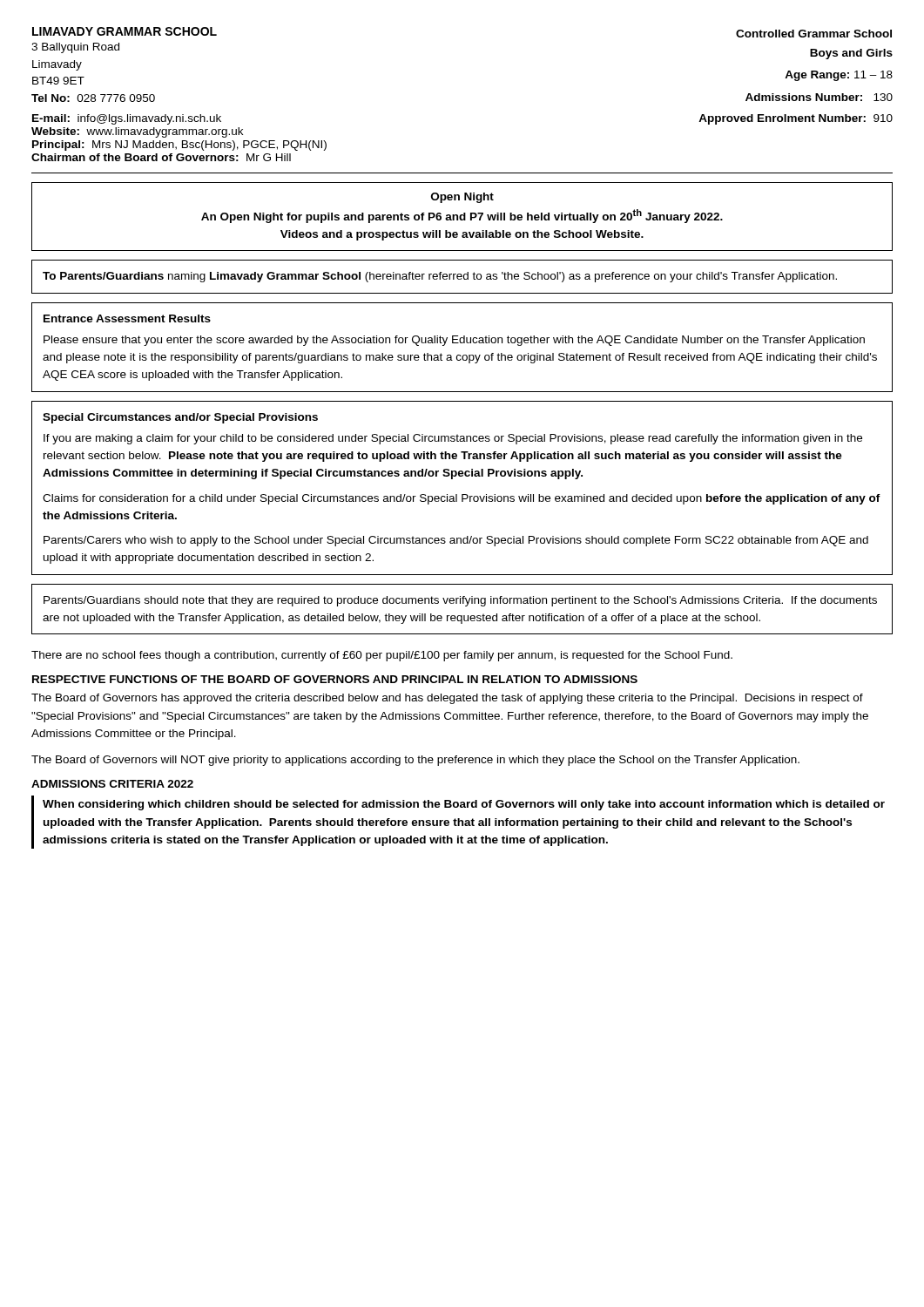
Task: Locate the section header that says "RESPECTIVE FUNCTIONS OF THE BOARD OF"
Action: click(335, 680)
